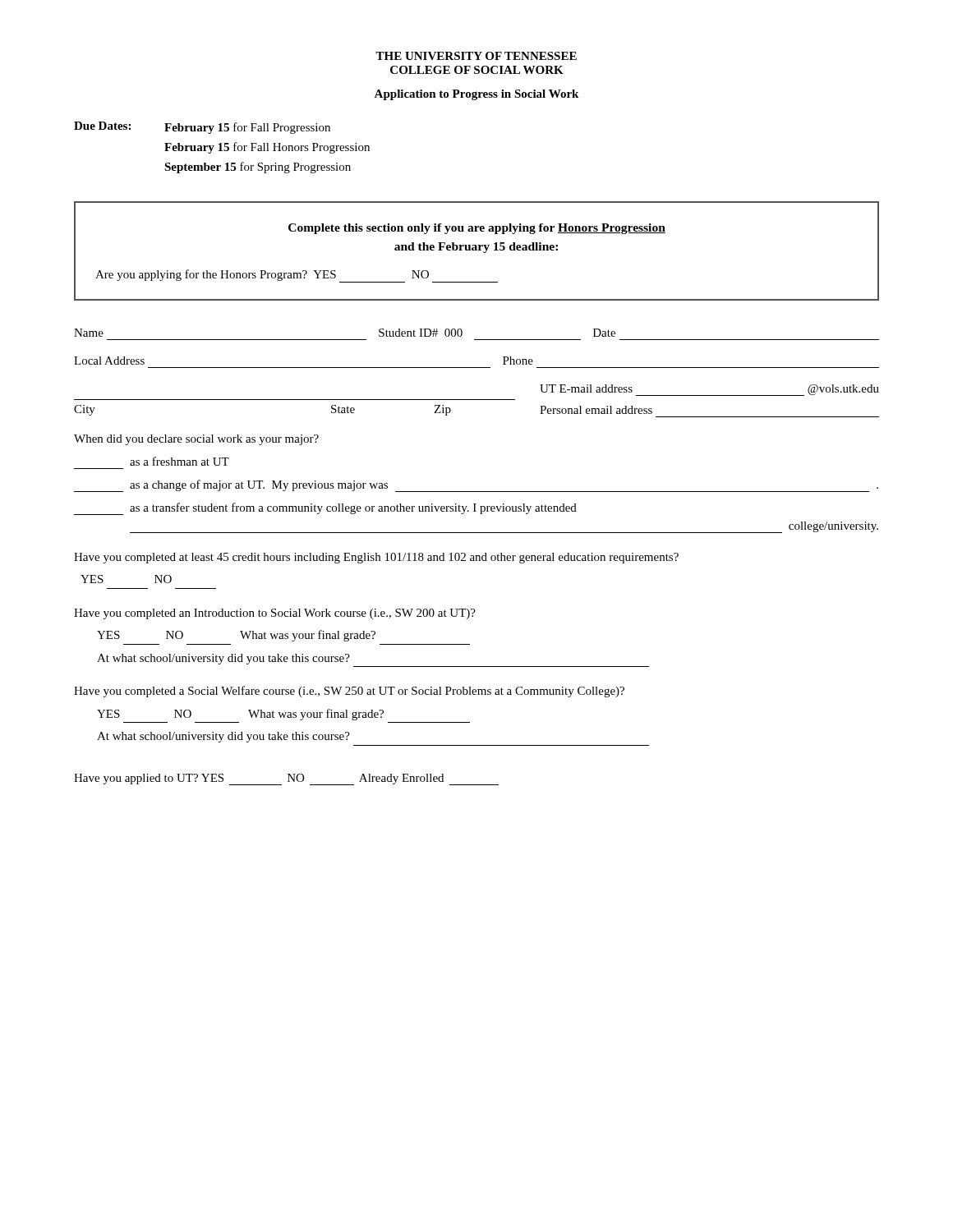The image size is (953, 1232).
Task: Select the region starting "Have you completed at least 45 credit hours"
Action: click(476, 568)
